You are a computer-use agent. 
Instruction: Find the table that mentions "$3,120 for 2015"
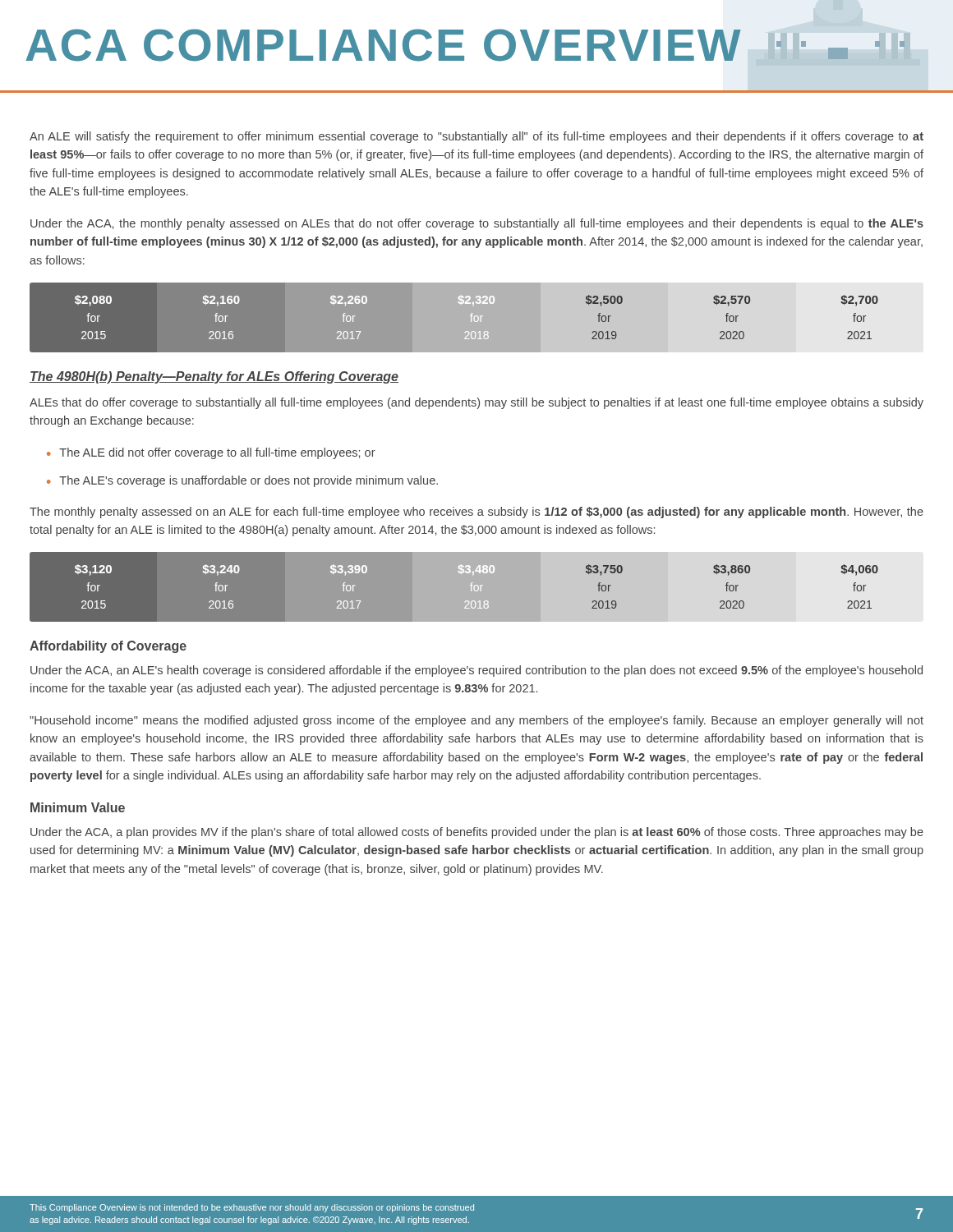coord(476,587)
